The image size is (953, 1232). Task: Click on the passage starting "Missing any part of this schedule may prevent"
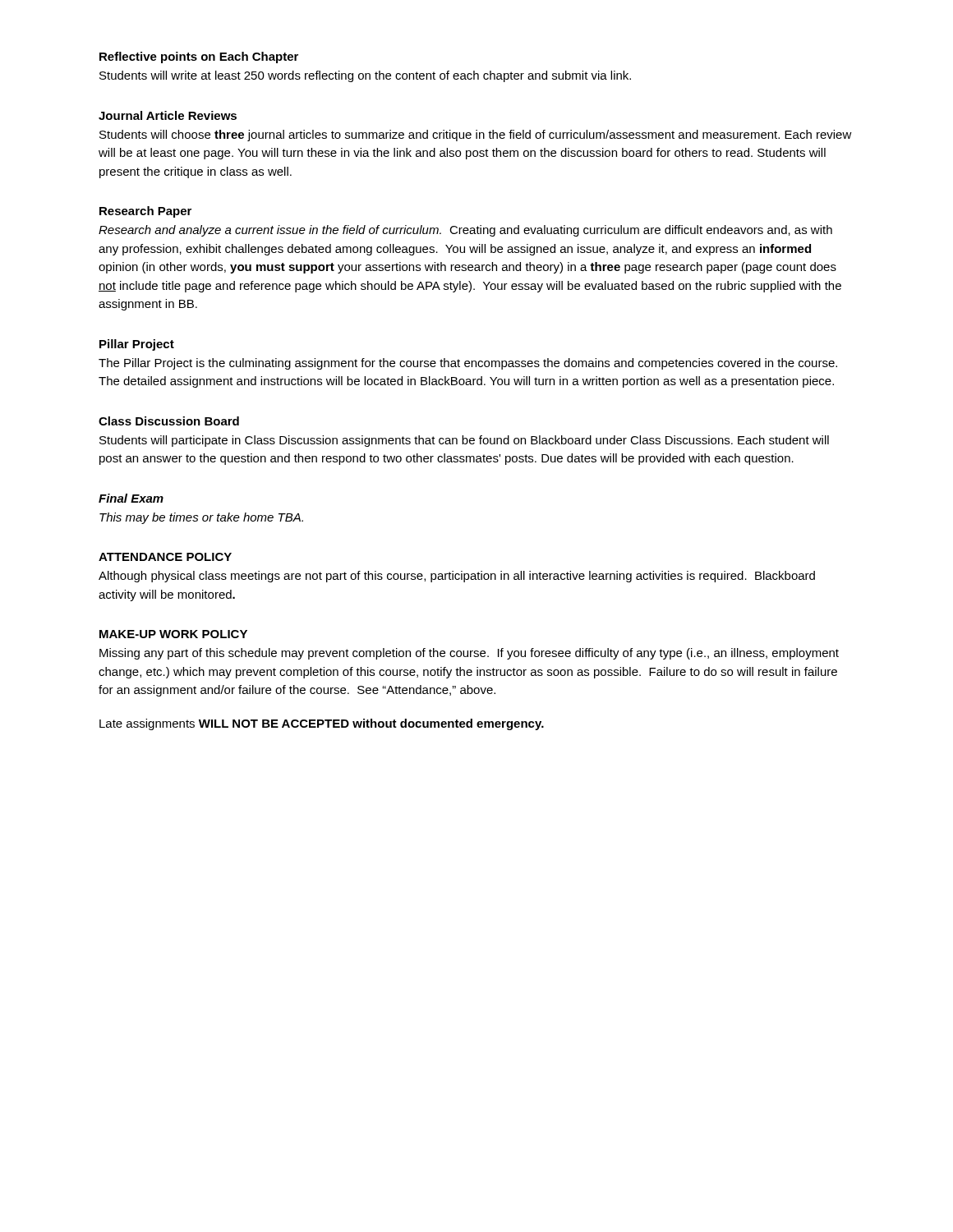(x=469, y=671)
